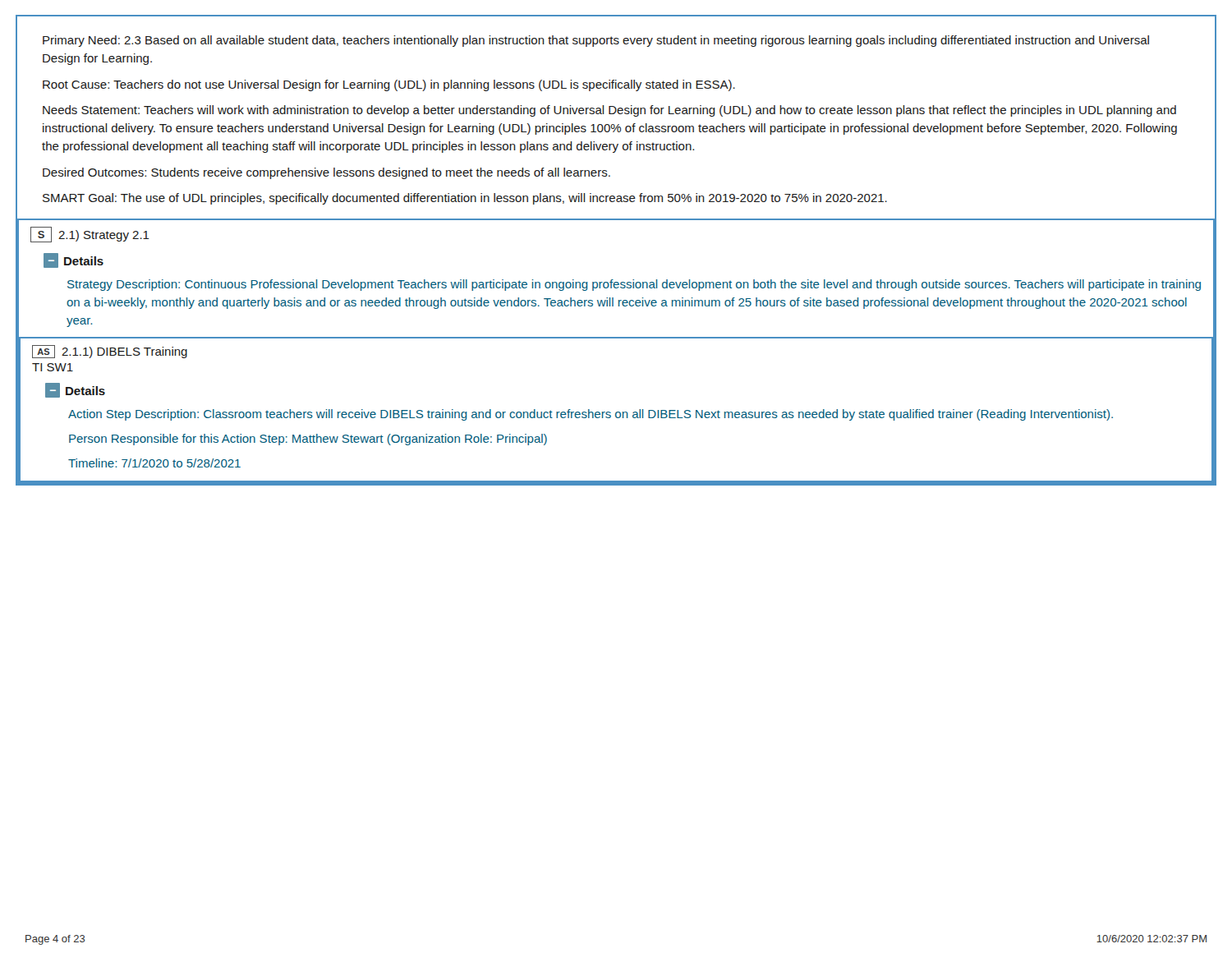This screenshot has width=1232, height=953.
Task: Find "AS 2.1.1) DIBELS Training" on this page
Action: (x=110, y=351)
